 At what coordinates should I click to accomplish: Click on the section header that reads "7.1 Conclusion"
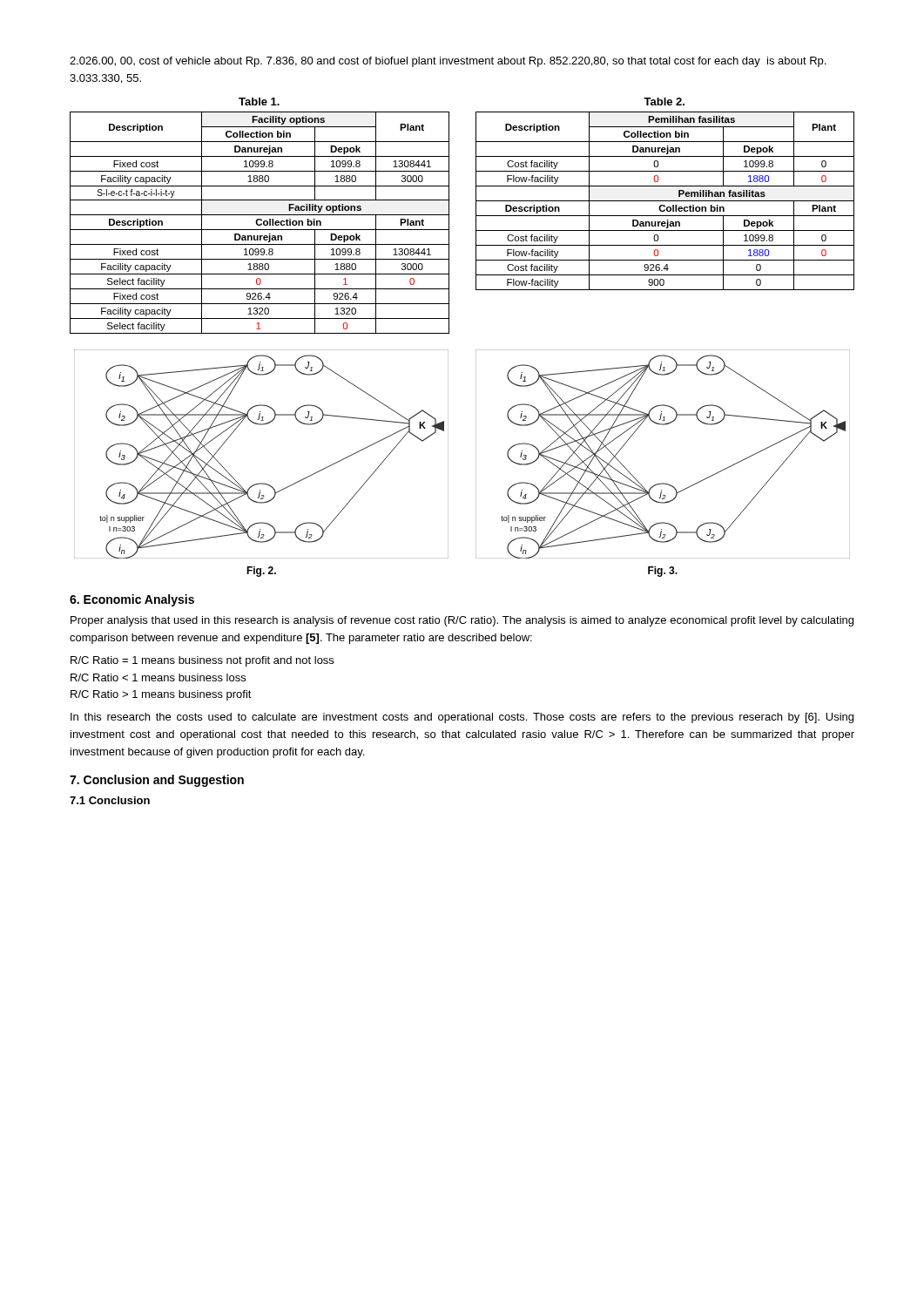[110, 801]
